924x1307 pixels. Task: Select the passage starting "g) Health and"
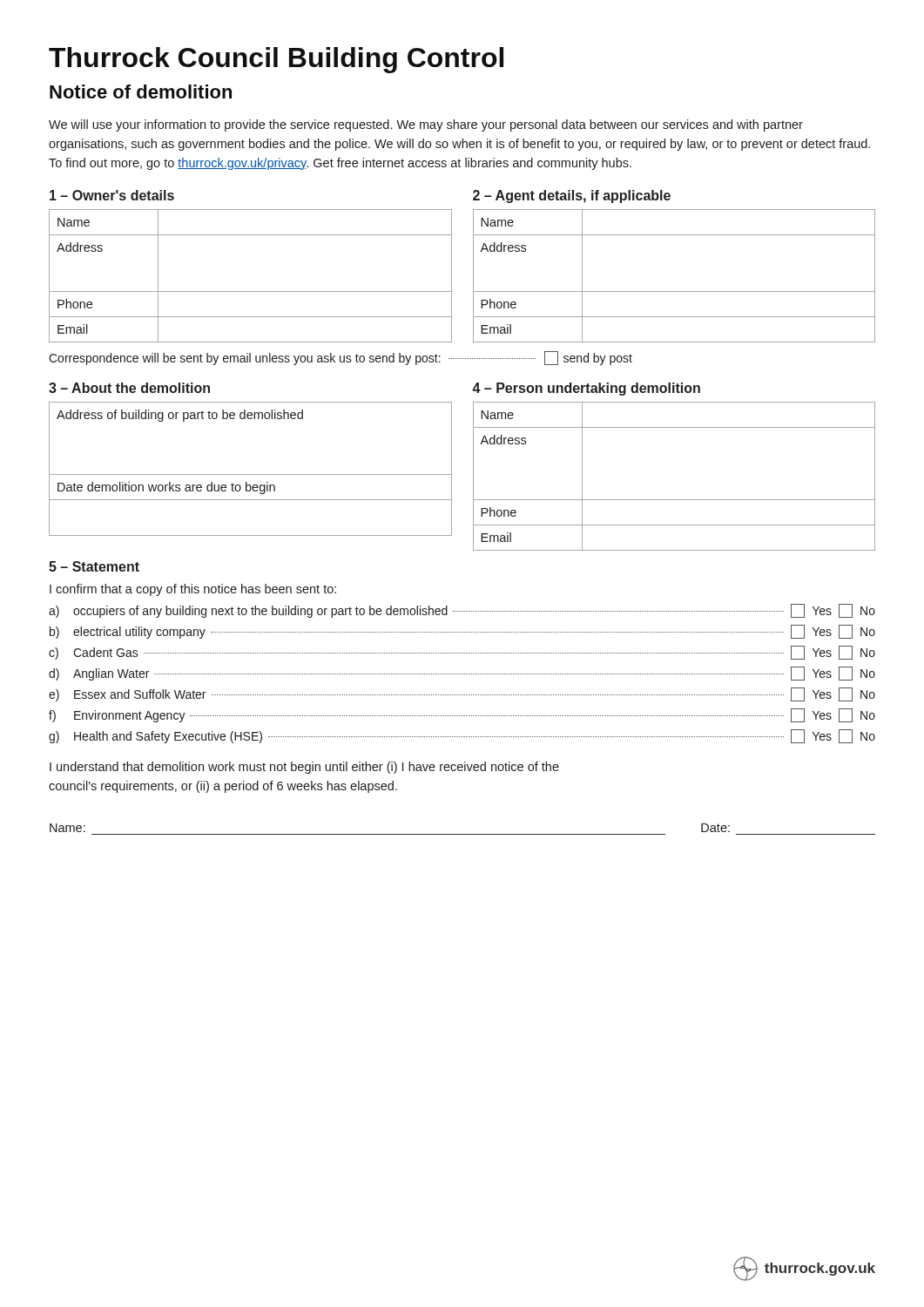click(462, 736)
